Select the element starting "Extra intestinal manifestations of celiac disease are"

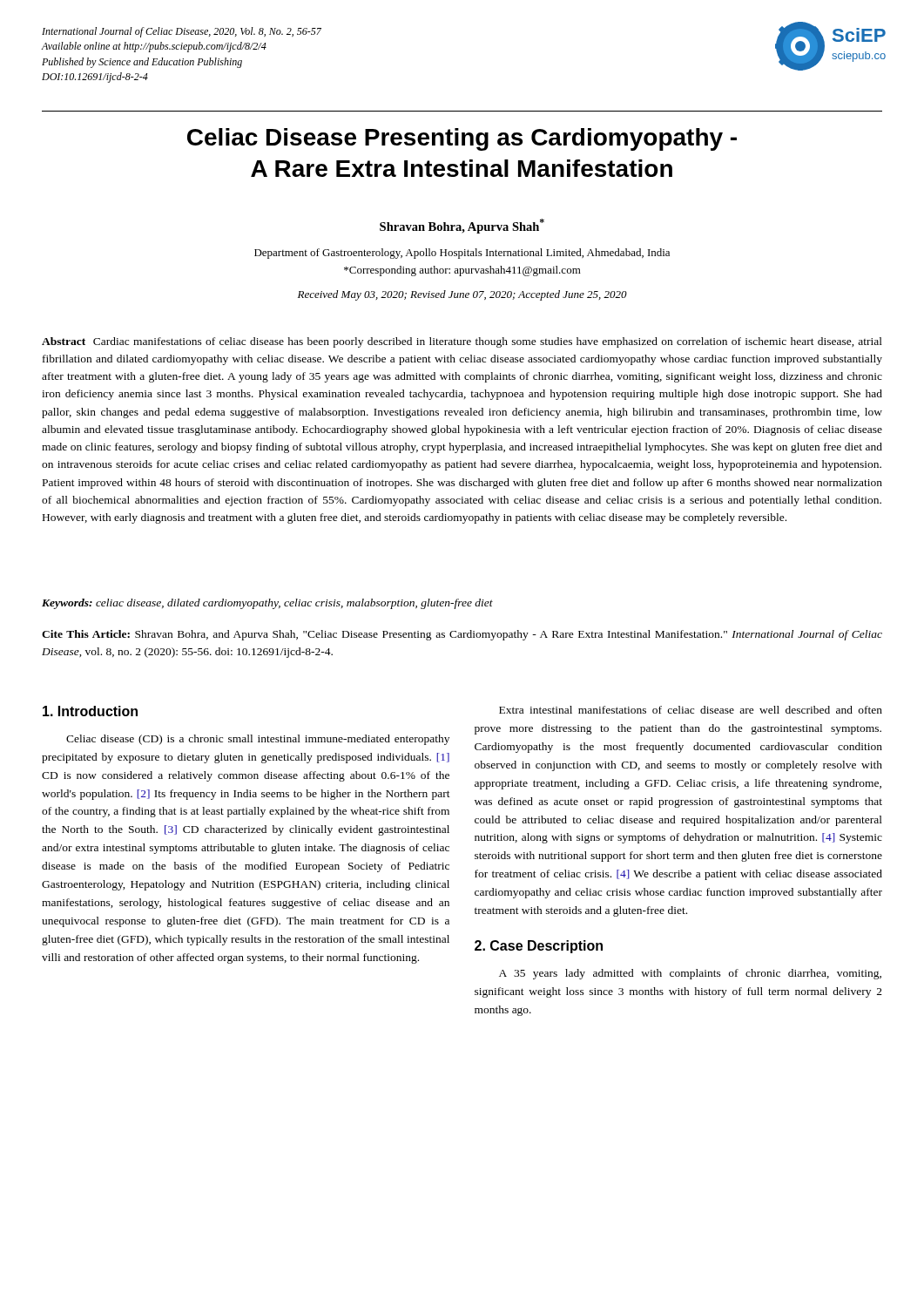(x=678, y=811)
